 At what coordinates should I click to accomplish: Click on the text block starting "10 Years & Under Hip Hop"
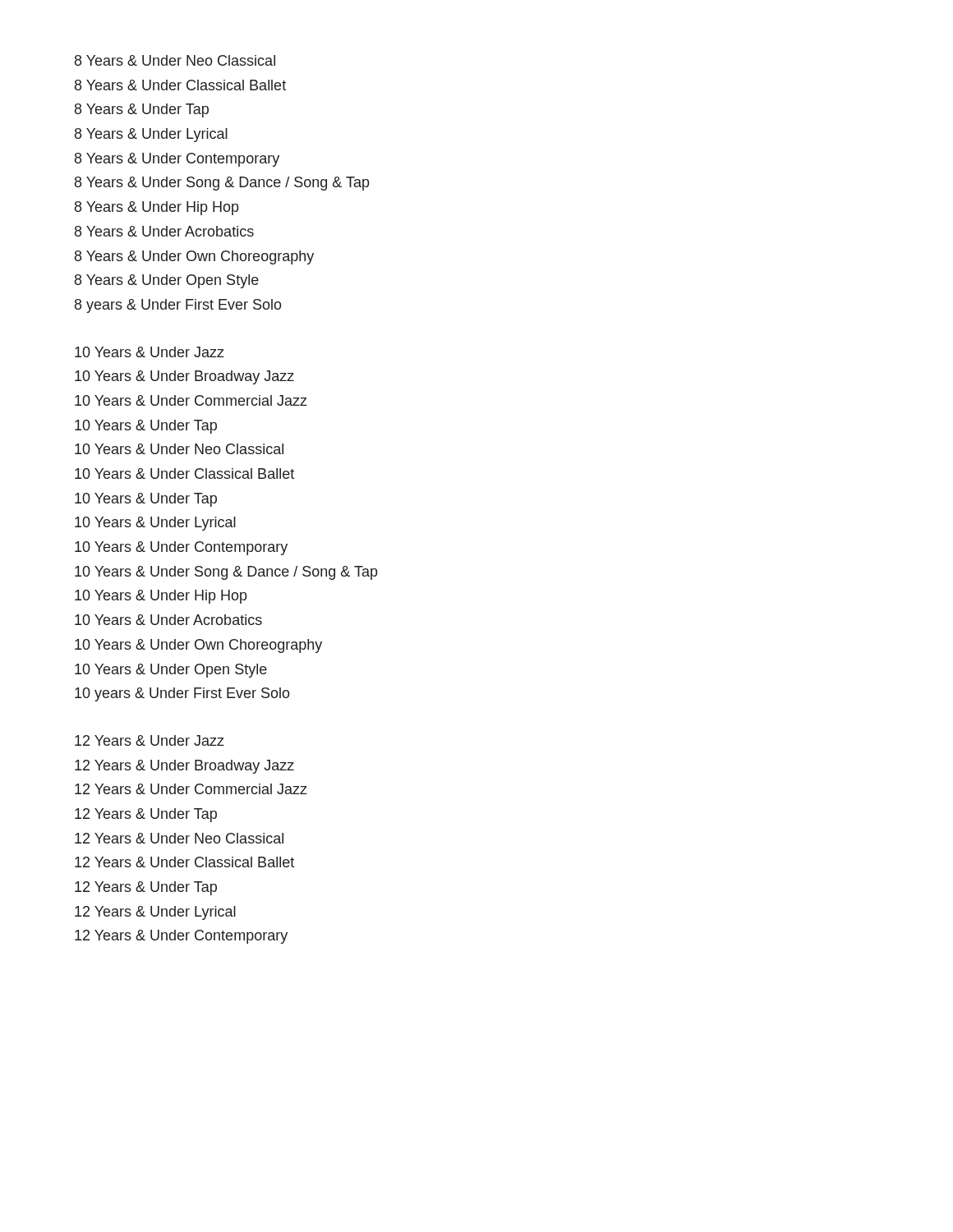click(x=161, y=596)
